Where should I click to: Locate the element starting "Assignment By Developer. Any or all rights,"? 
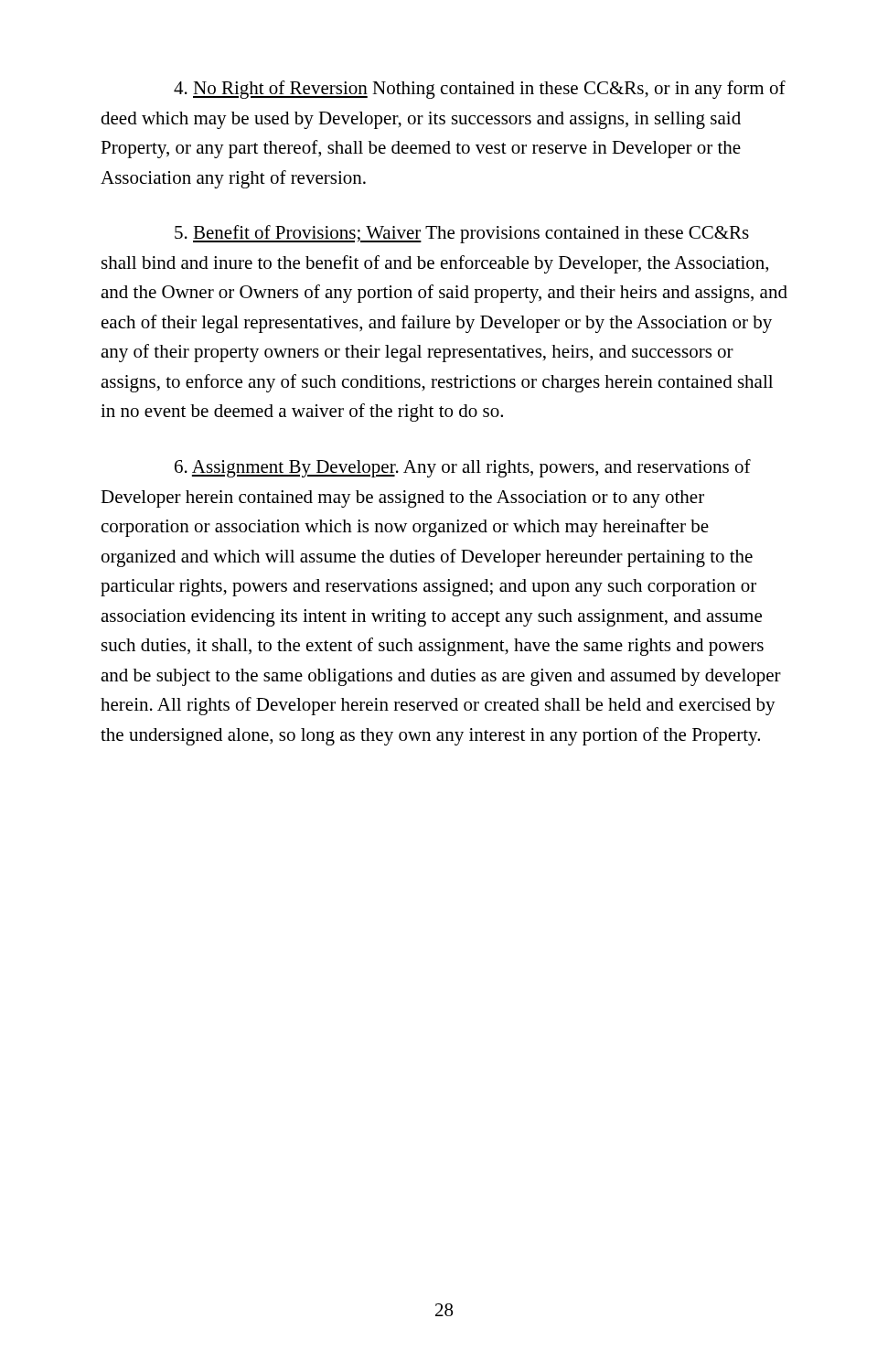(444, 601)
